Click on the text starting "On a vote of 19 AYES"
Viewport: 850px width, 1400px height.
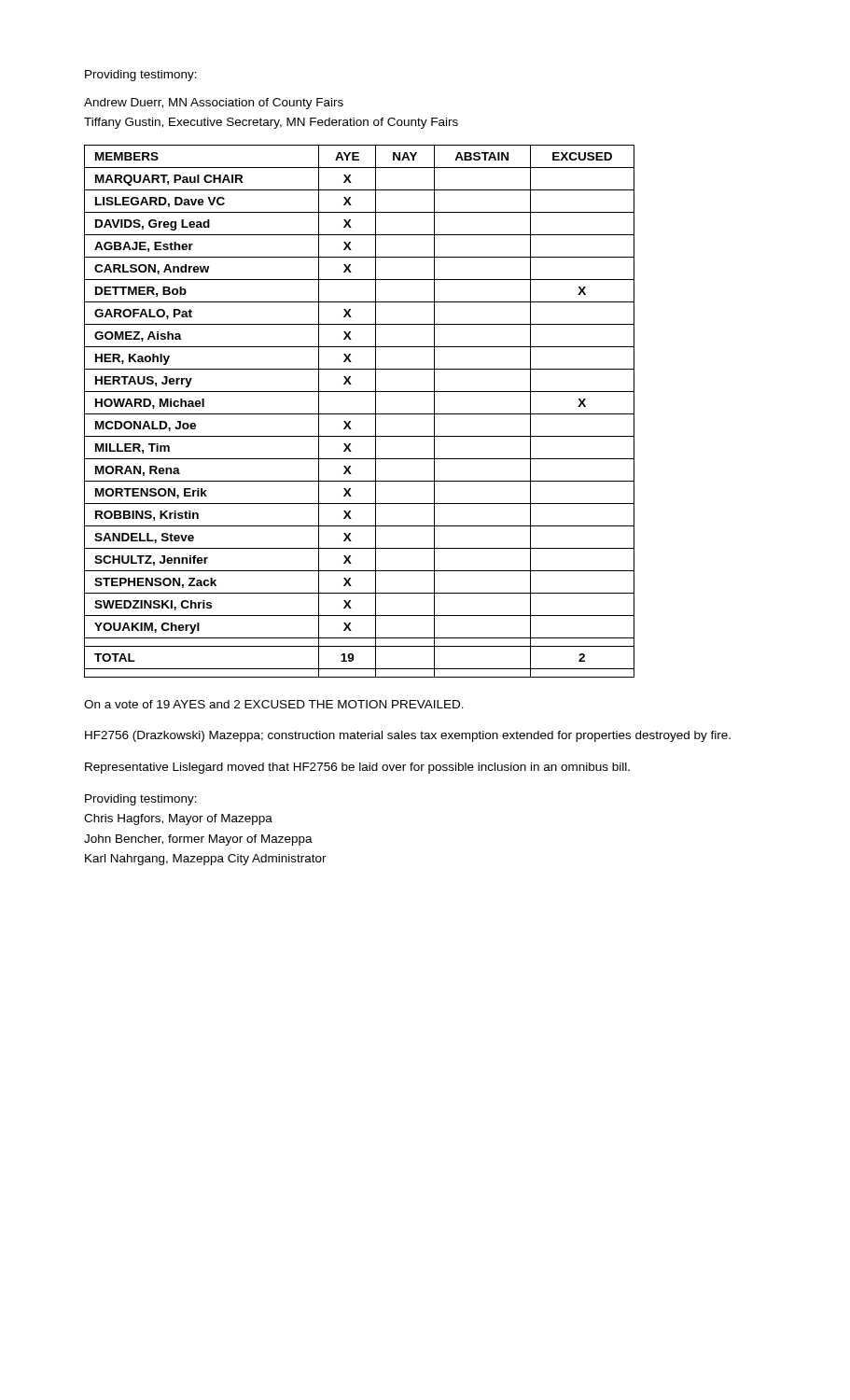click(425, 704)
